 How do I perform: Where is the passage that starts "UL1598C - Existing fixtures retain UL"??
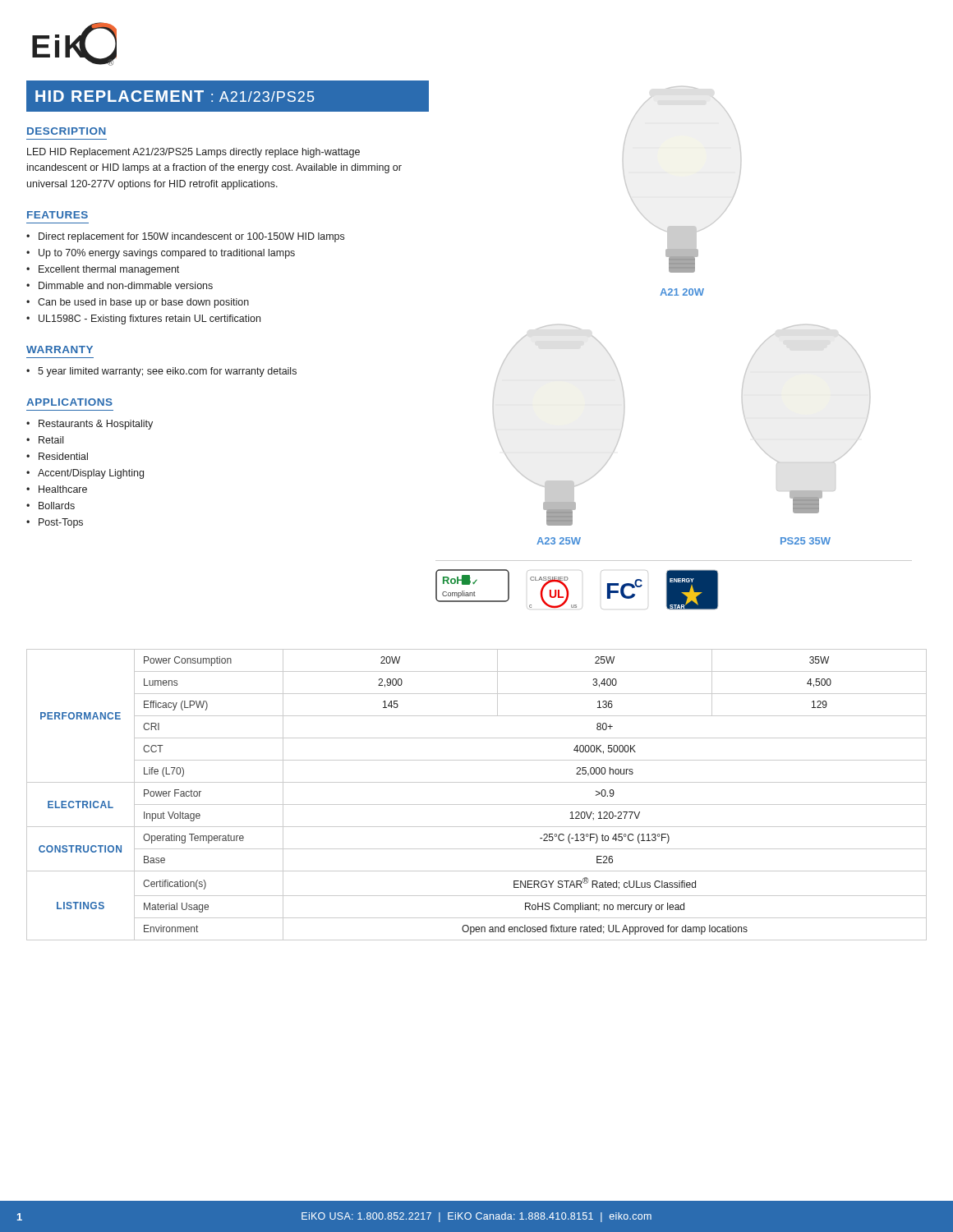coord(149,319)
